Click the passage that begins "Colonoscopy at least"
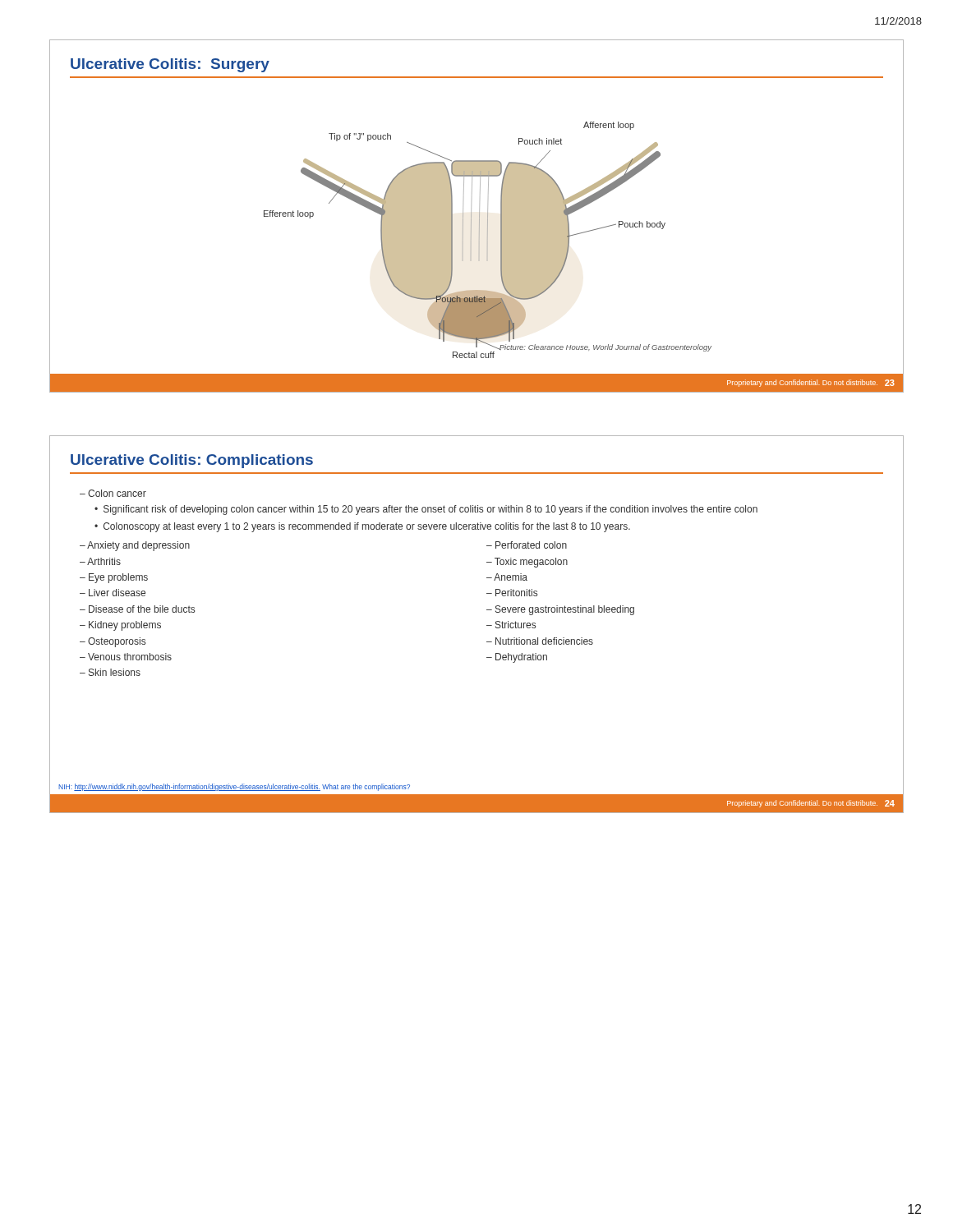Image resolution: width=953 pixels, height=1232 pixels. [x=367, y=526]
